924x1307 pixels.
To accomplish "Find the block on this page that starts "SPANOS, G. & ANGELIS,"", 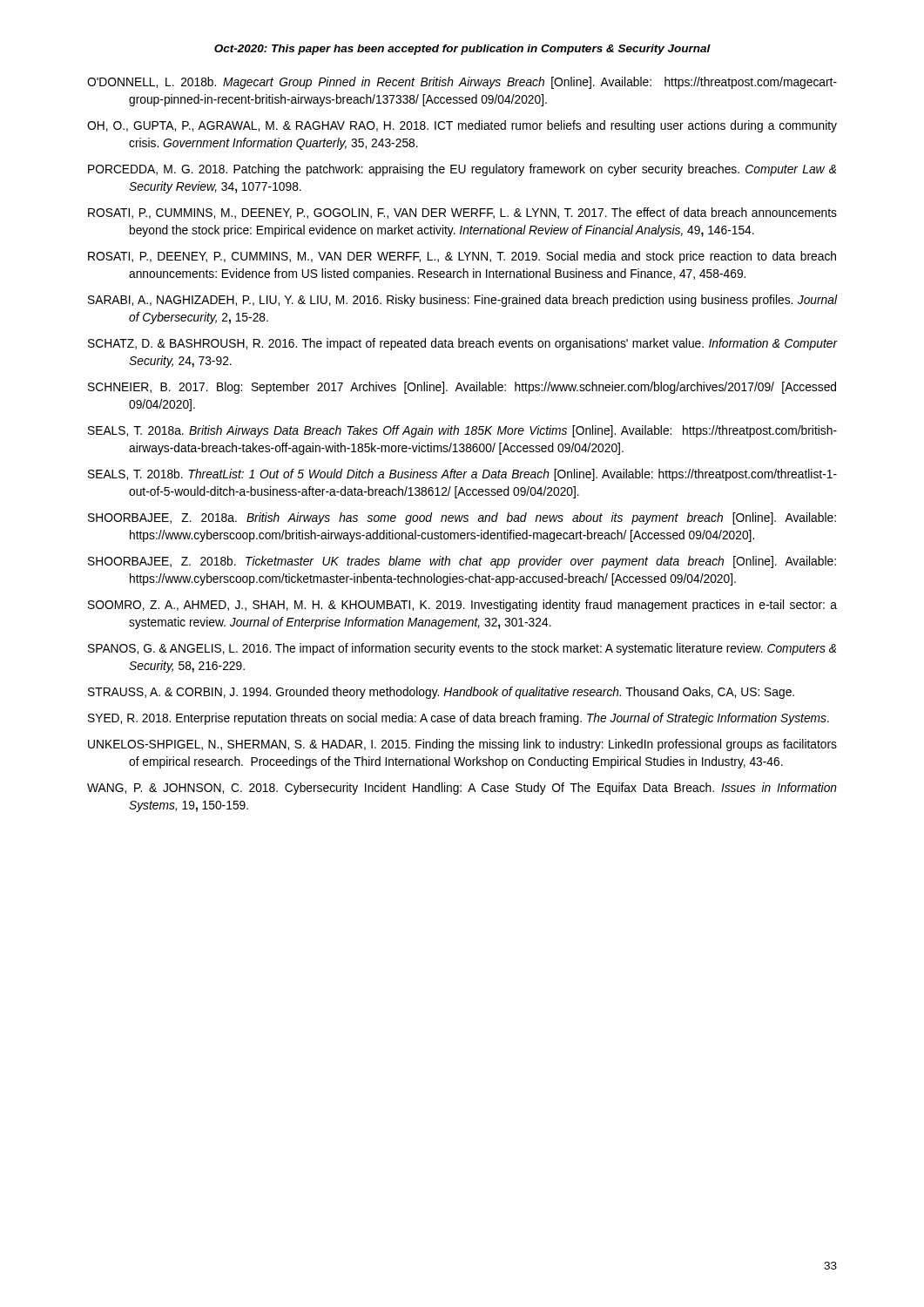I will pyautogui.click(x=462, y=657).
